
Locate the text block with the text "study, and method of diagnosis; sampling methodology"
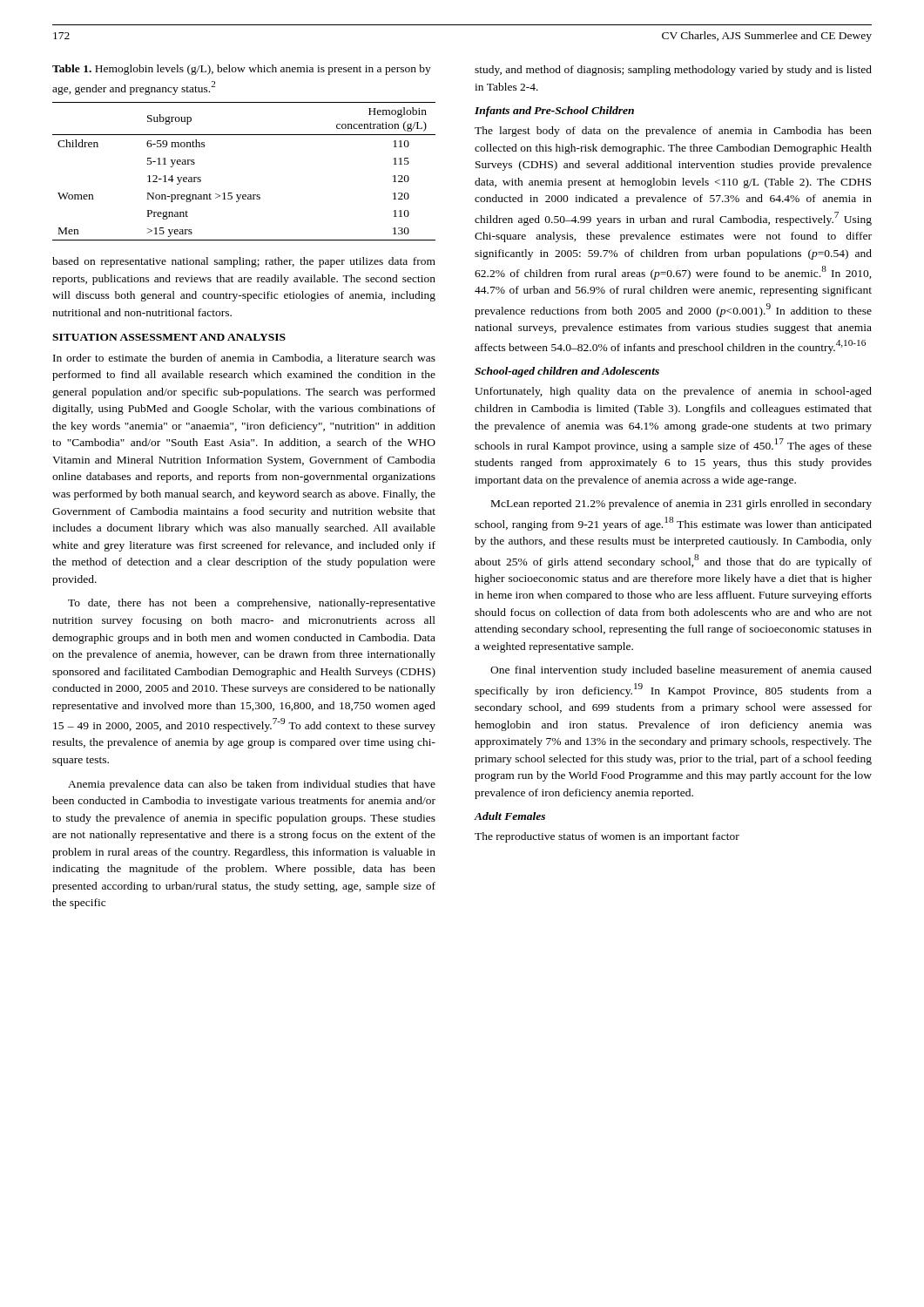coord(673,78)
